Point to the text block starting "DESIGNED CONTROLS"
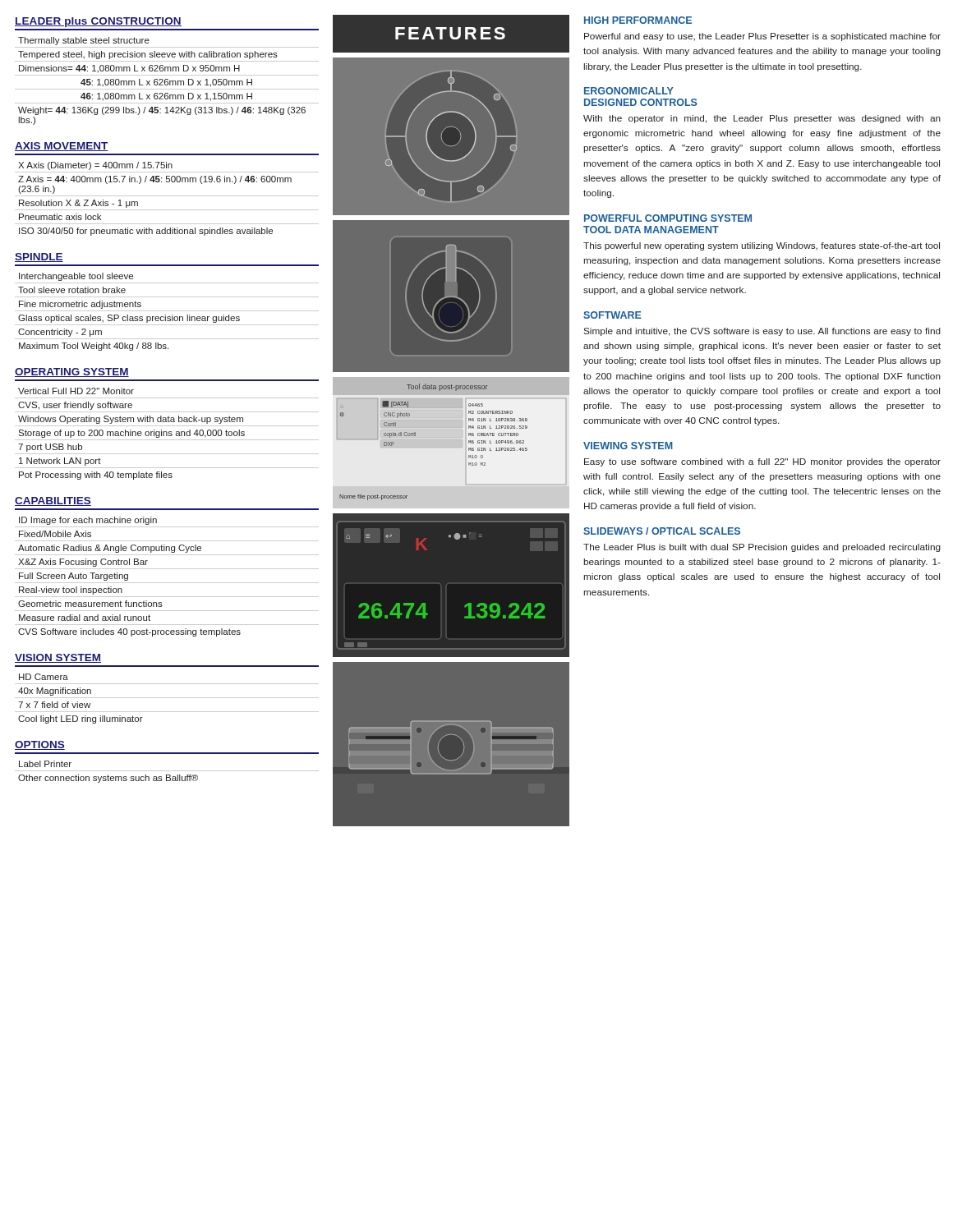This screenshot has height=1232, width=953. coord(640,103)
